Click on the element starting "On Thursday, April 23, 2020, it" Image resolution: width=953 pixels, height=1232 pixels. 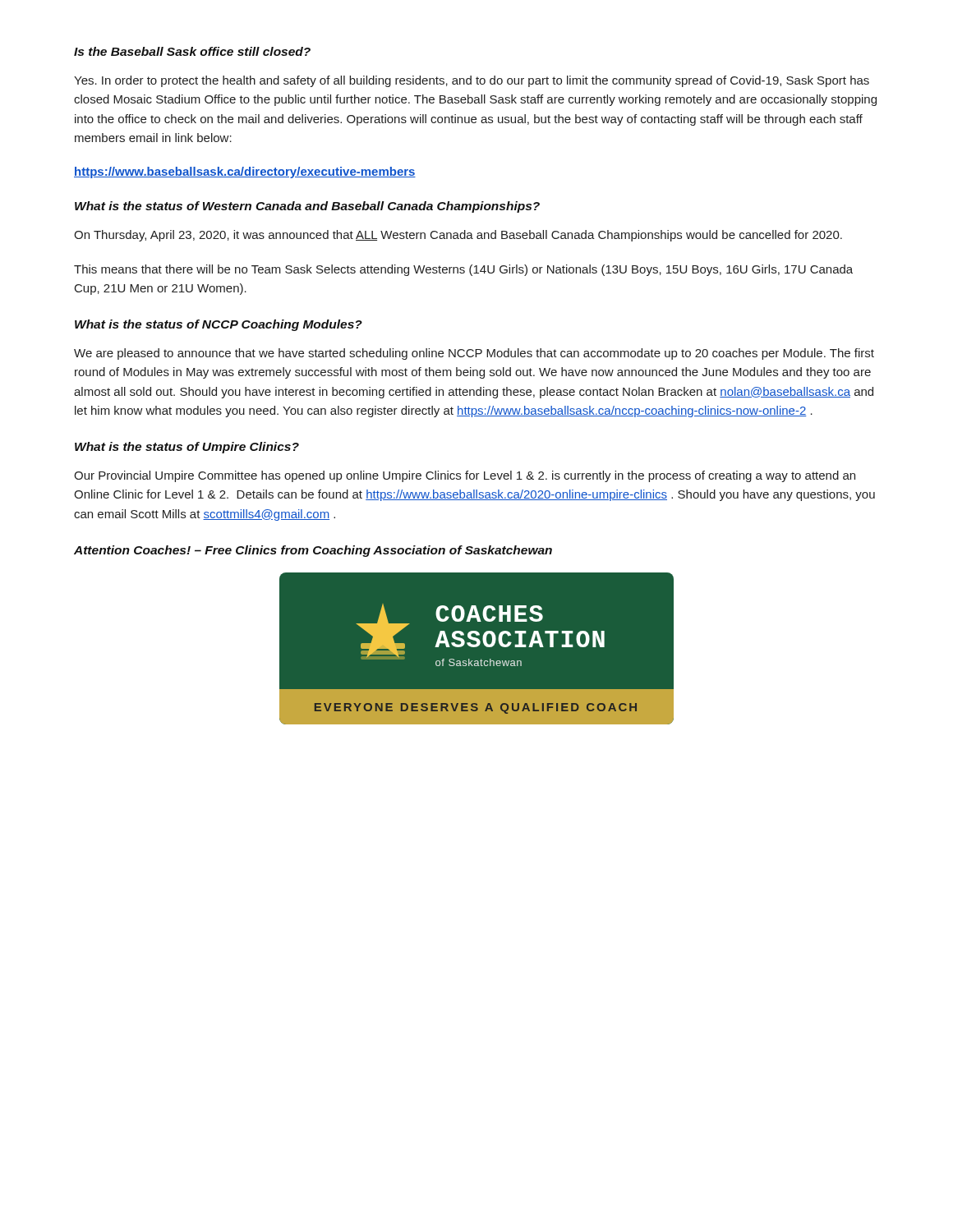click(x=458, y=235)
